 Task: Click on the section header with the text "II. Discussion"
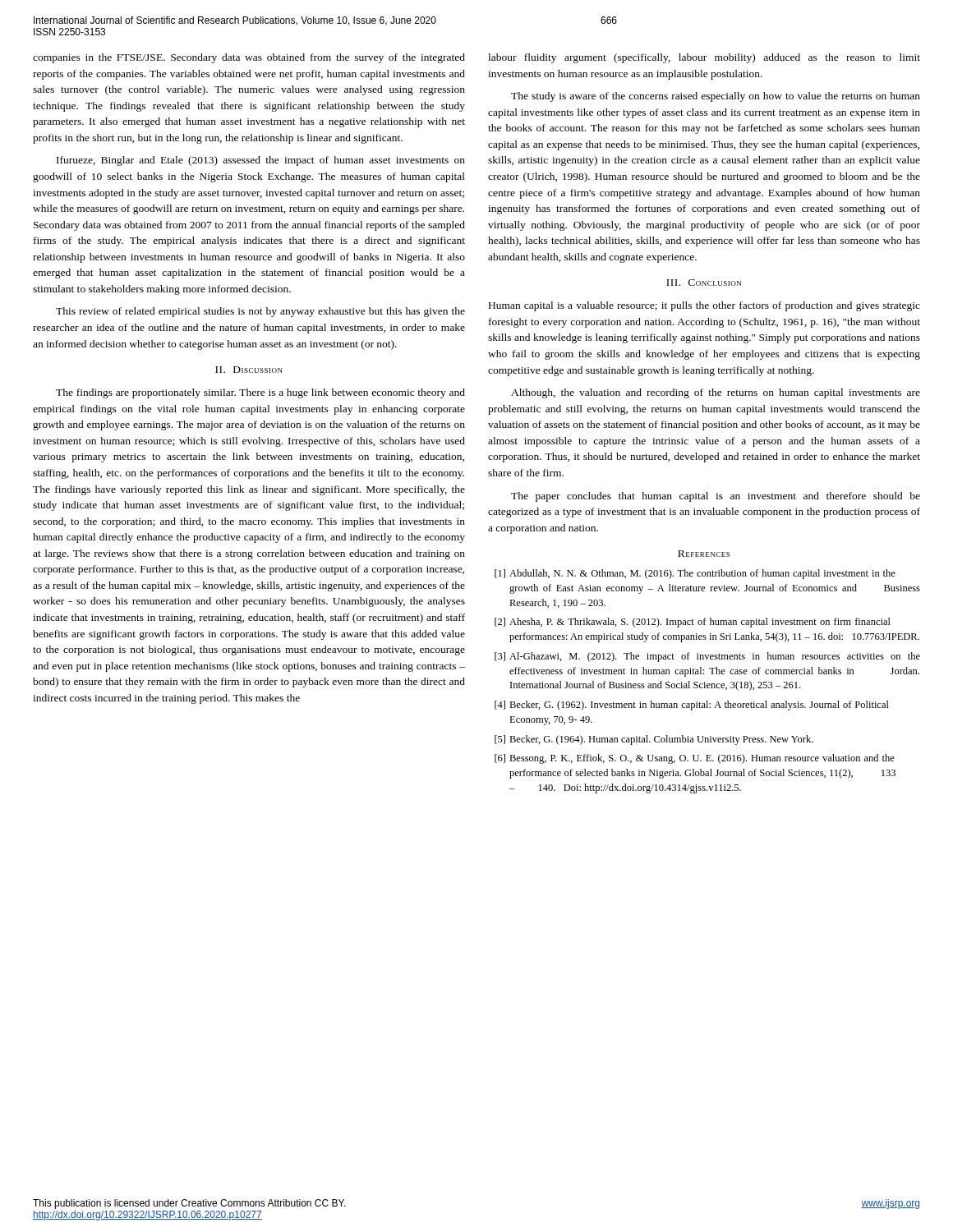pyautogui.click(x=249, y=369)
